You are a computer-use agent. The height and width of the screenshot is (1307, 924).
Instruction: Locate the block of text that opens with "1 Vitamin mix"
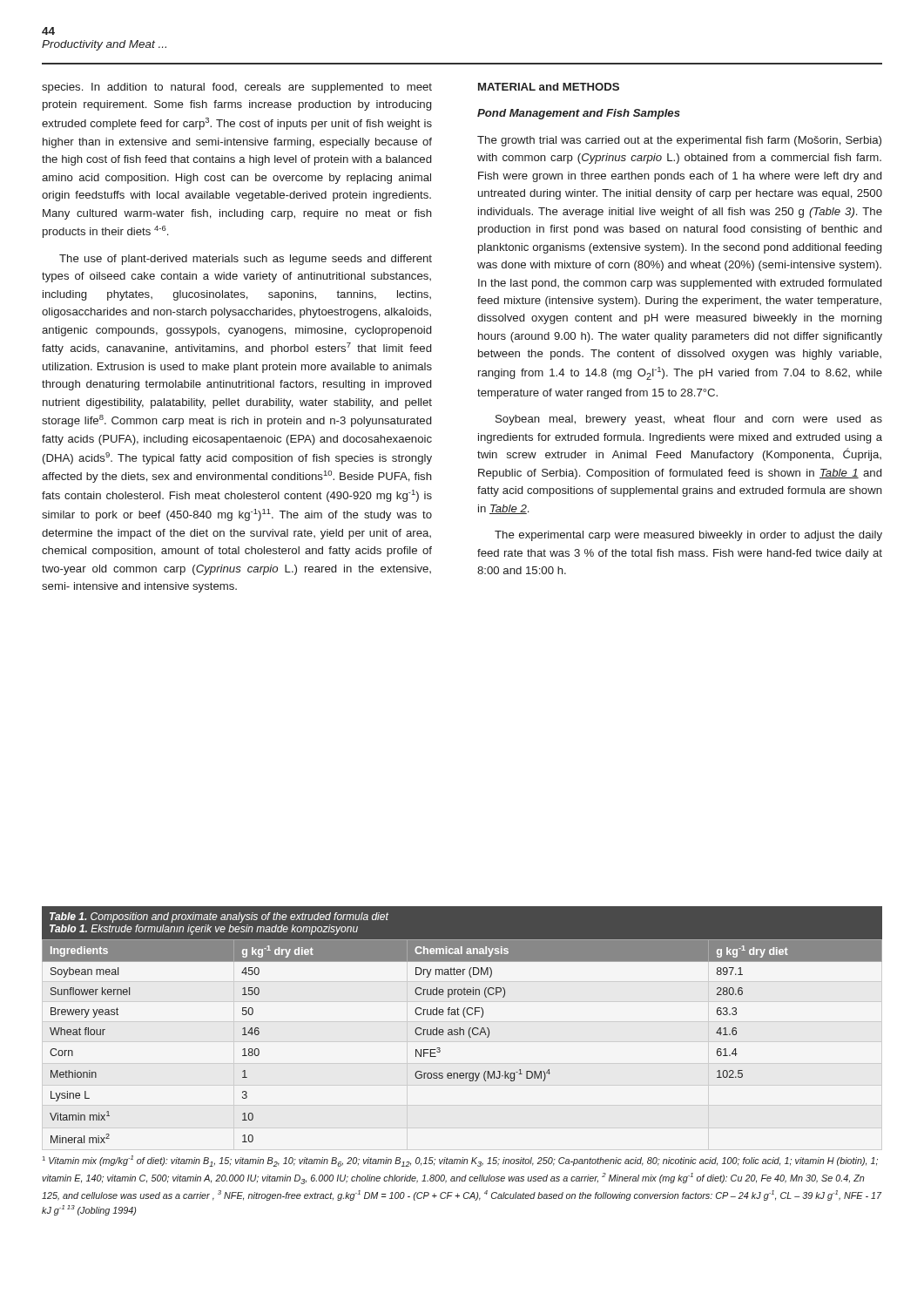462,1185
